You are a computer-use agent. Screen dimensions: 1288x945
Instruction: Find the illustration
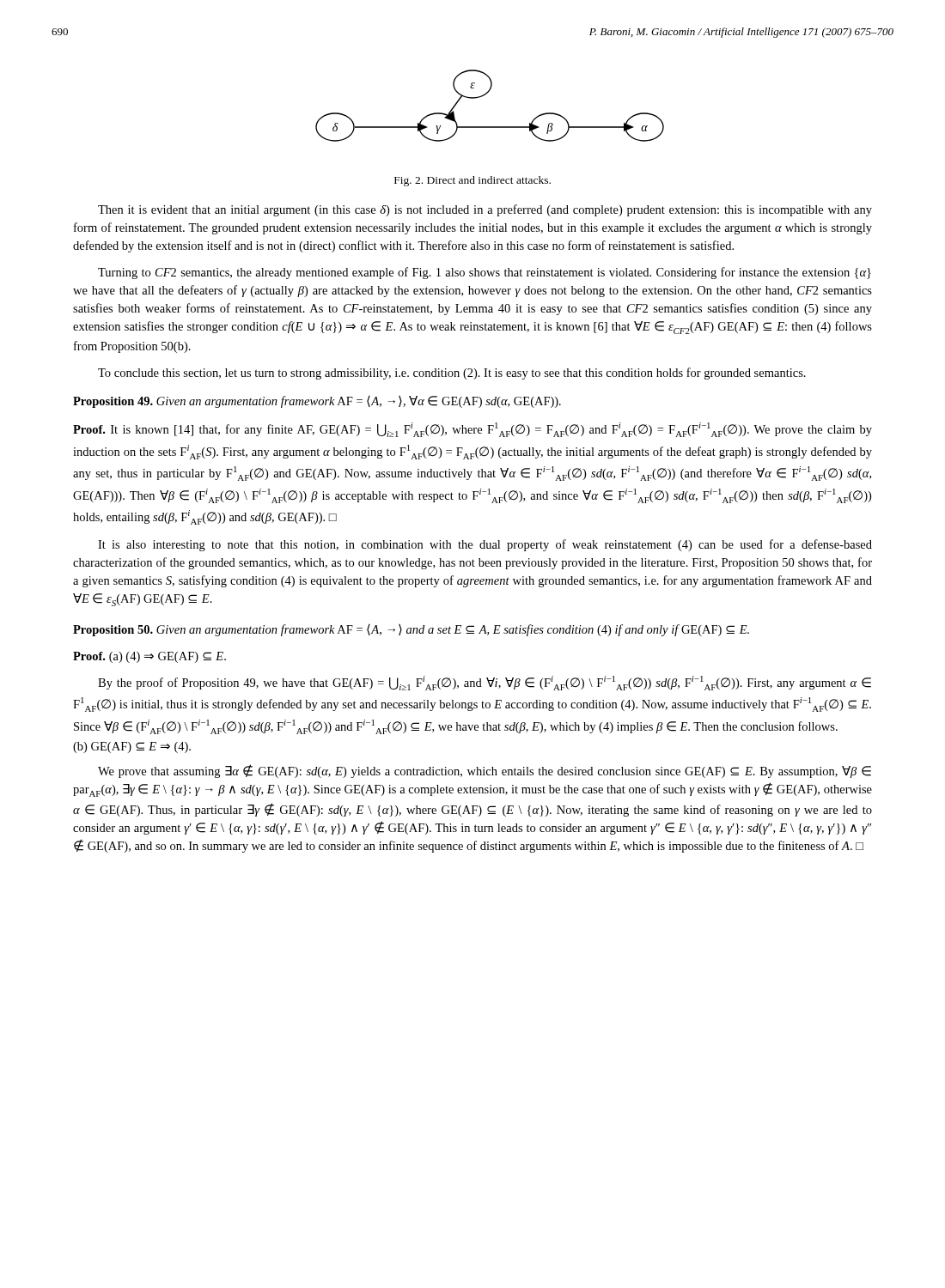pyautogui.click(x=472, y=118)
